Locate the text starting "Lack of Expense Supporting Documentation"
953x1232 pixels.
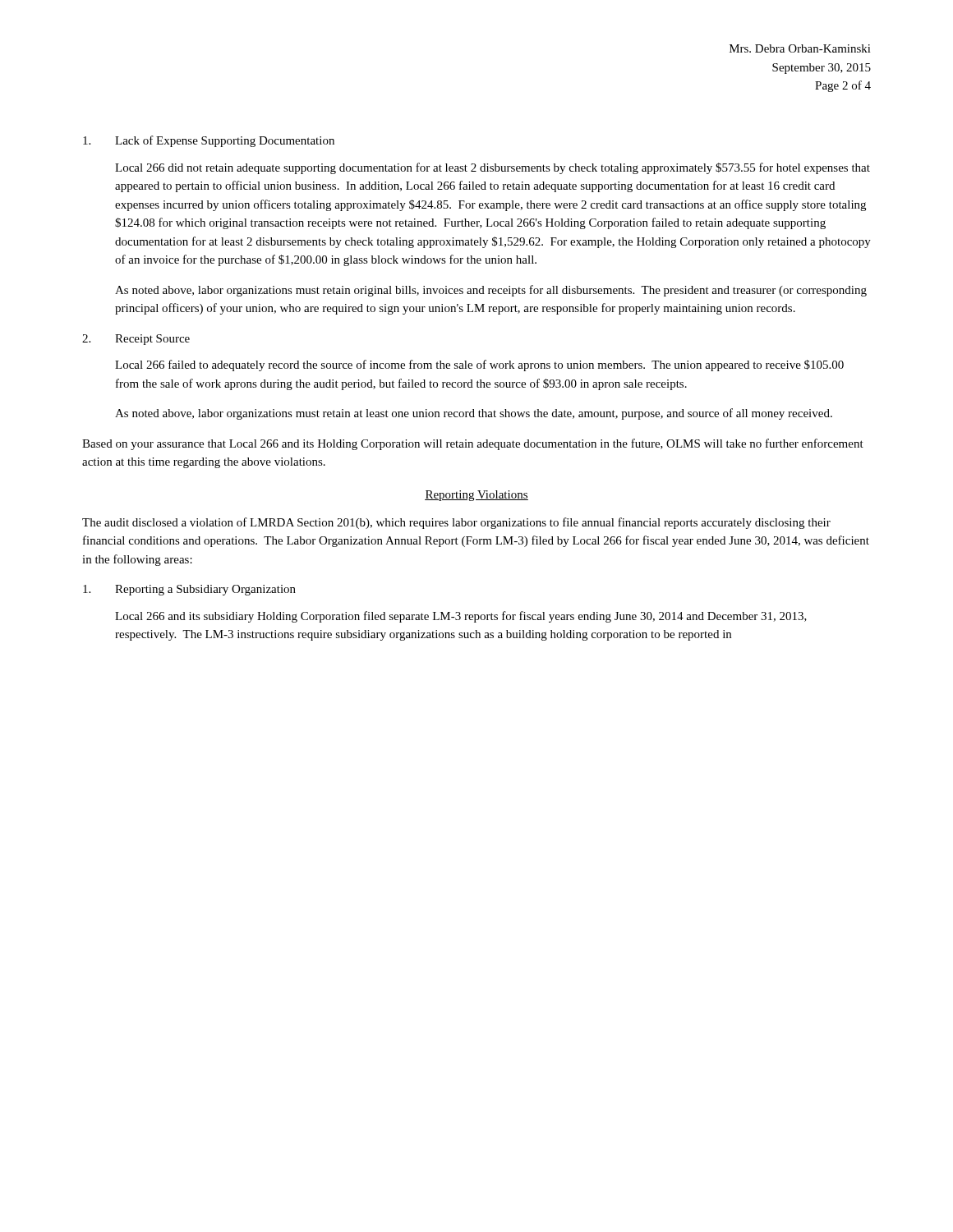(x=209, y=141)
